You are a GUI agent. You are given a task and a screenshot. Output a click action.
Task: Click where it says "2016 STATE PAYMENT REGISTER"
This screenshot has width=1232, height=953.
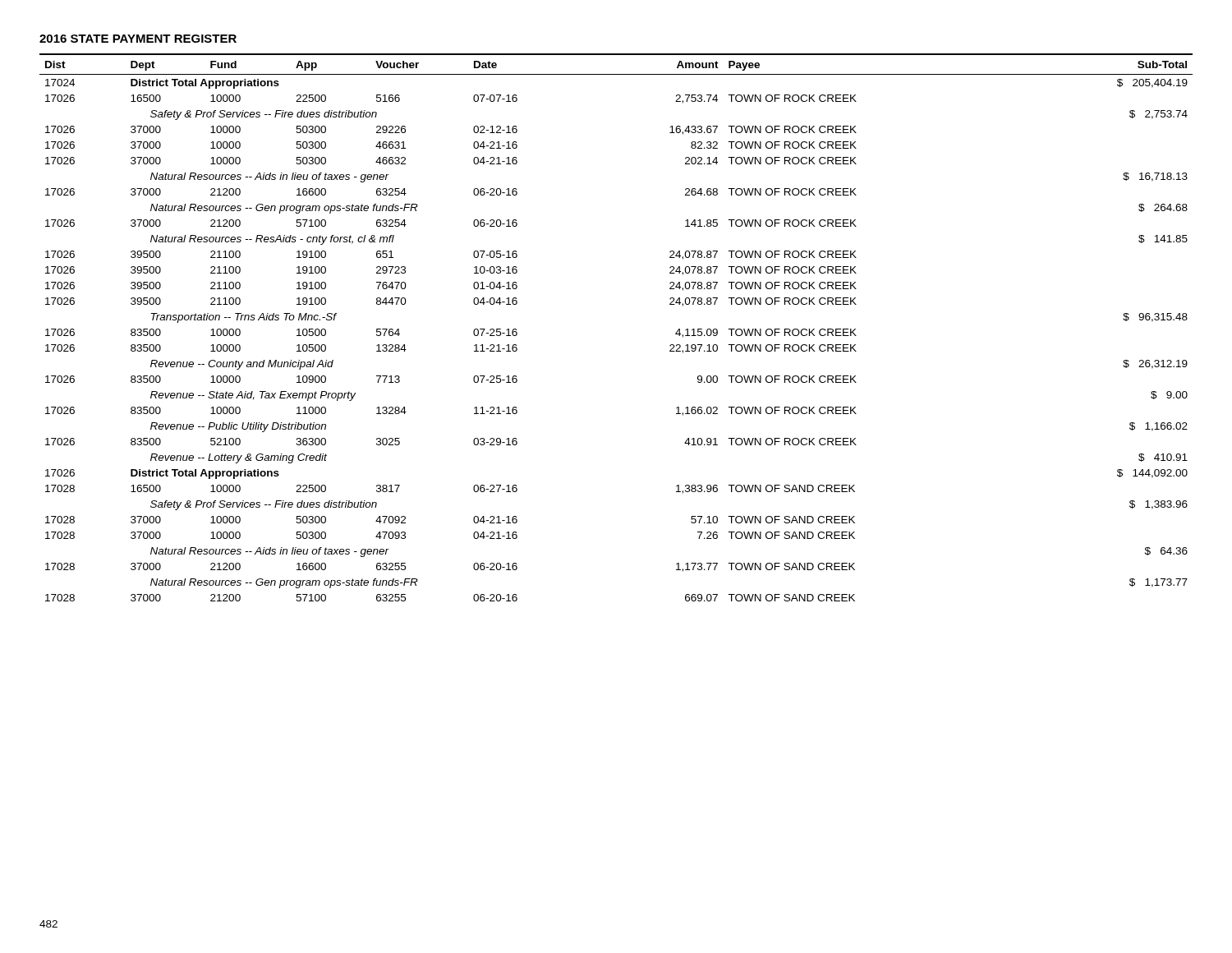(138, 38)
